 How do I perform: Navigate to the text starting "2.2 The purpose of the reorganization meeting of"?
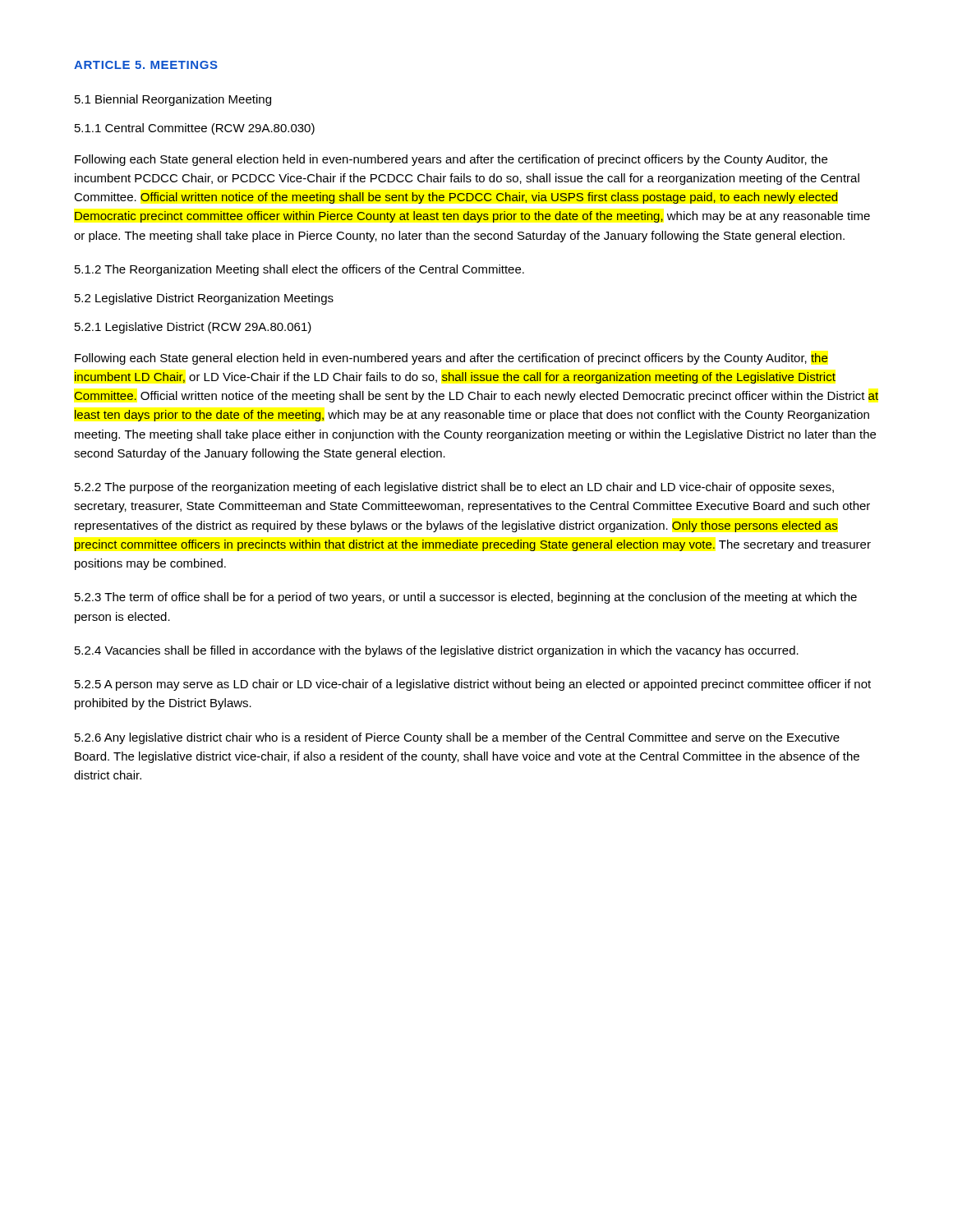[472, 525]
